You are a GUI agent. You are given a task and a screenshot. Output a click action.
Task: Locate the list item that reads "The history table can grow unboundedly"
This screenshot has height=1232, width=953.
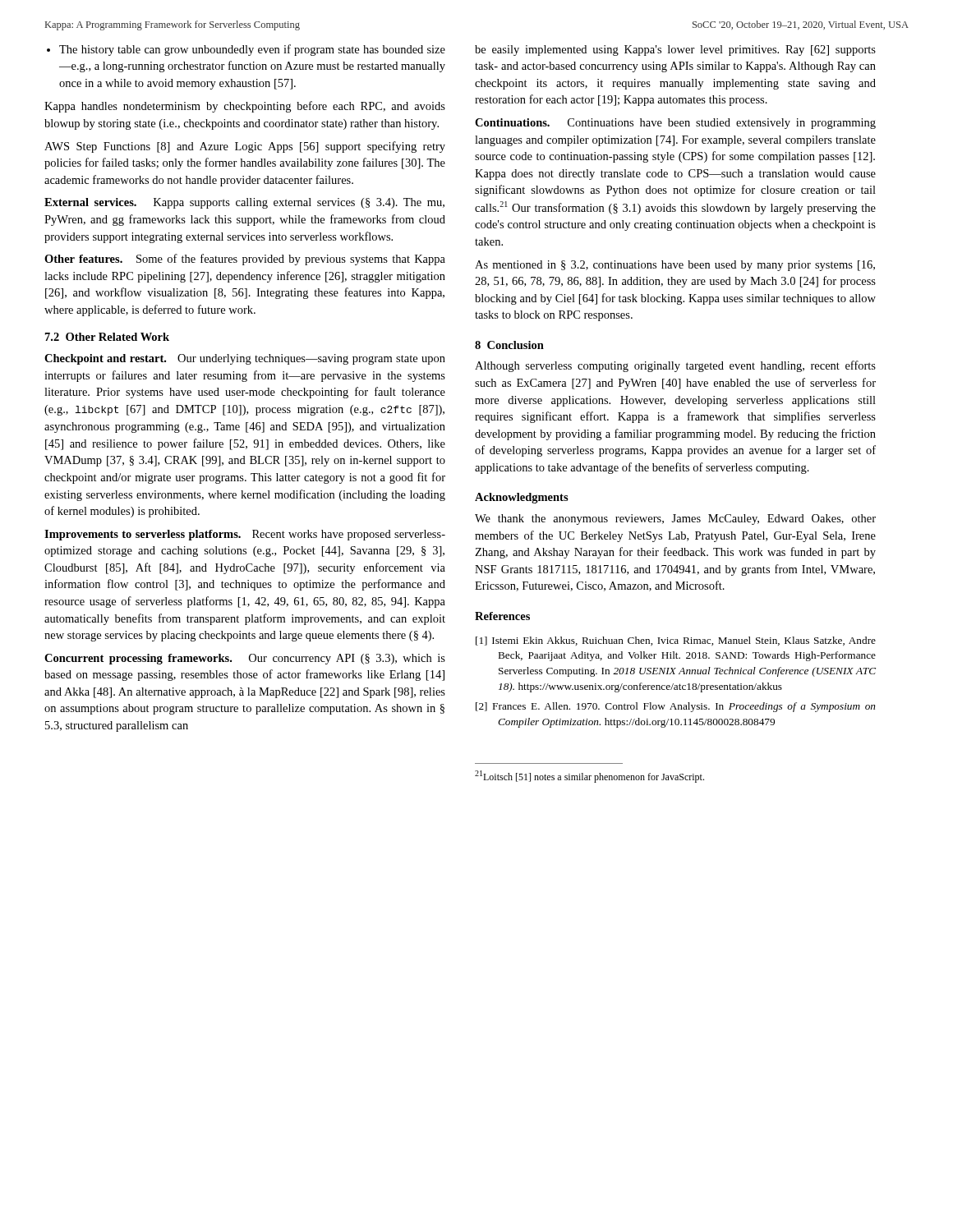pyautogui.click(x=252, y=66)
